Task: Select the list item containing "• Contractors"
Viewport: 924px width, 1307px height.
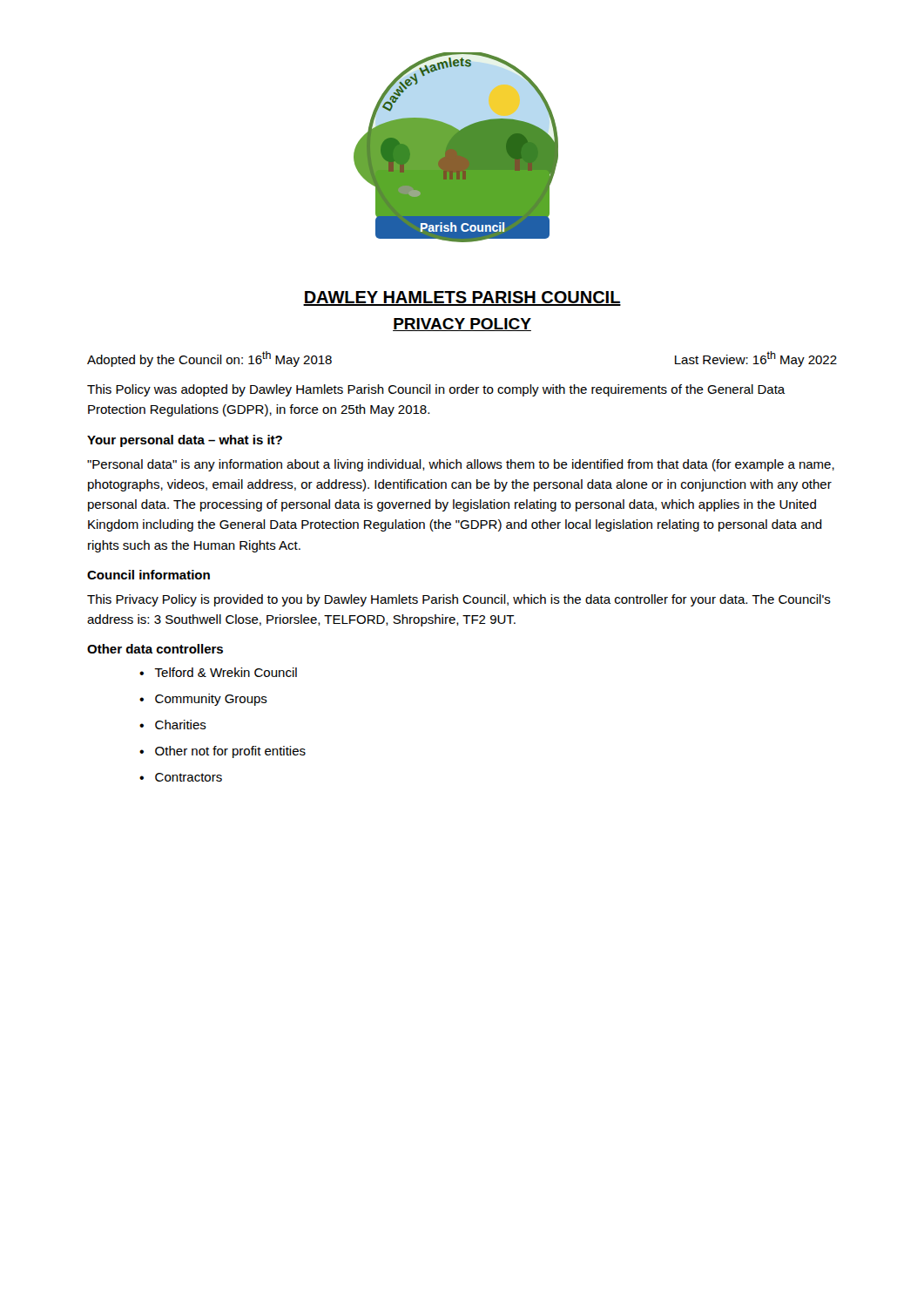Action: [x=181, y=778]
